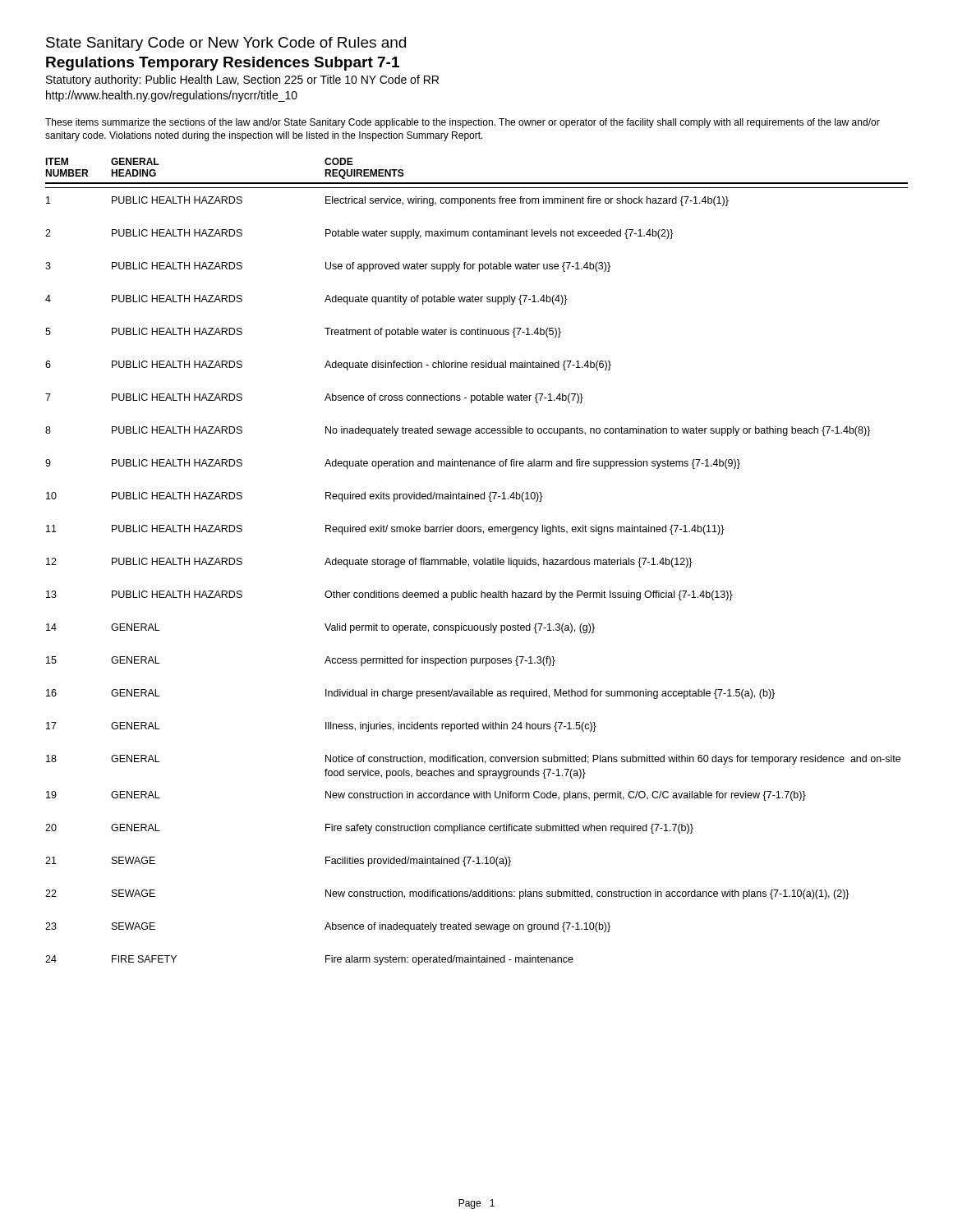953x1232 pixels.
Task: Click the table
Action: [x=476, y=569]
